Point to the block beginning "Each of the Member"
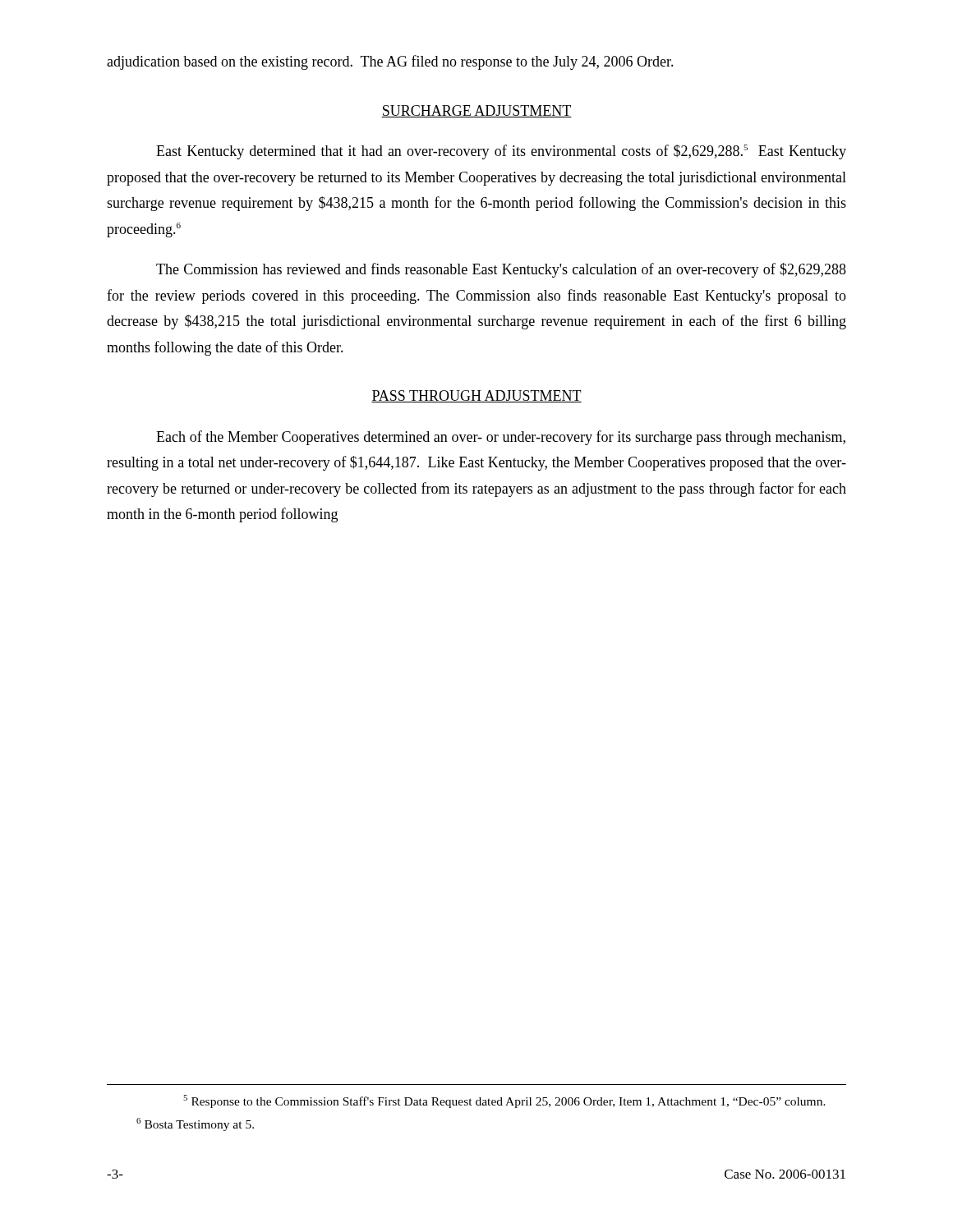 coord(476,475)
